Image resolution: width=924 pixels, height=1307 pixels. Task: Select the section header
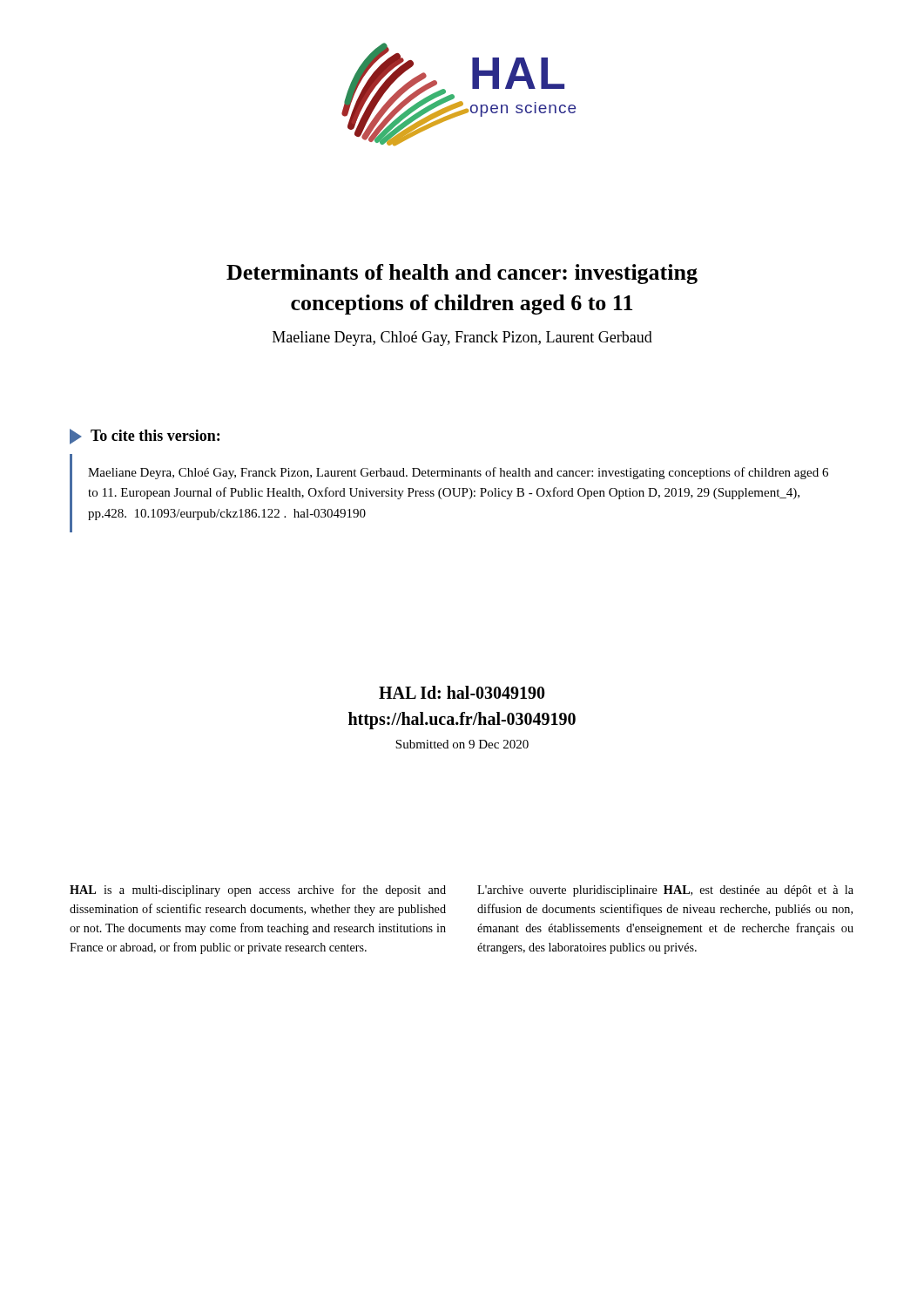pyautogui.click(x=462, y=480)
